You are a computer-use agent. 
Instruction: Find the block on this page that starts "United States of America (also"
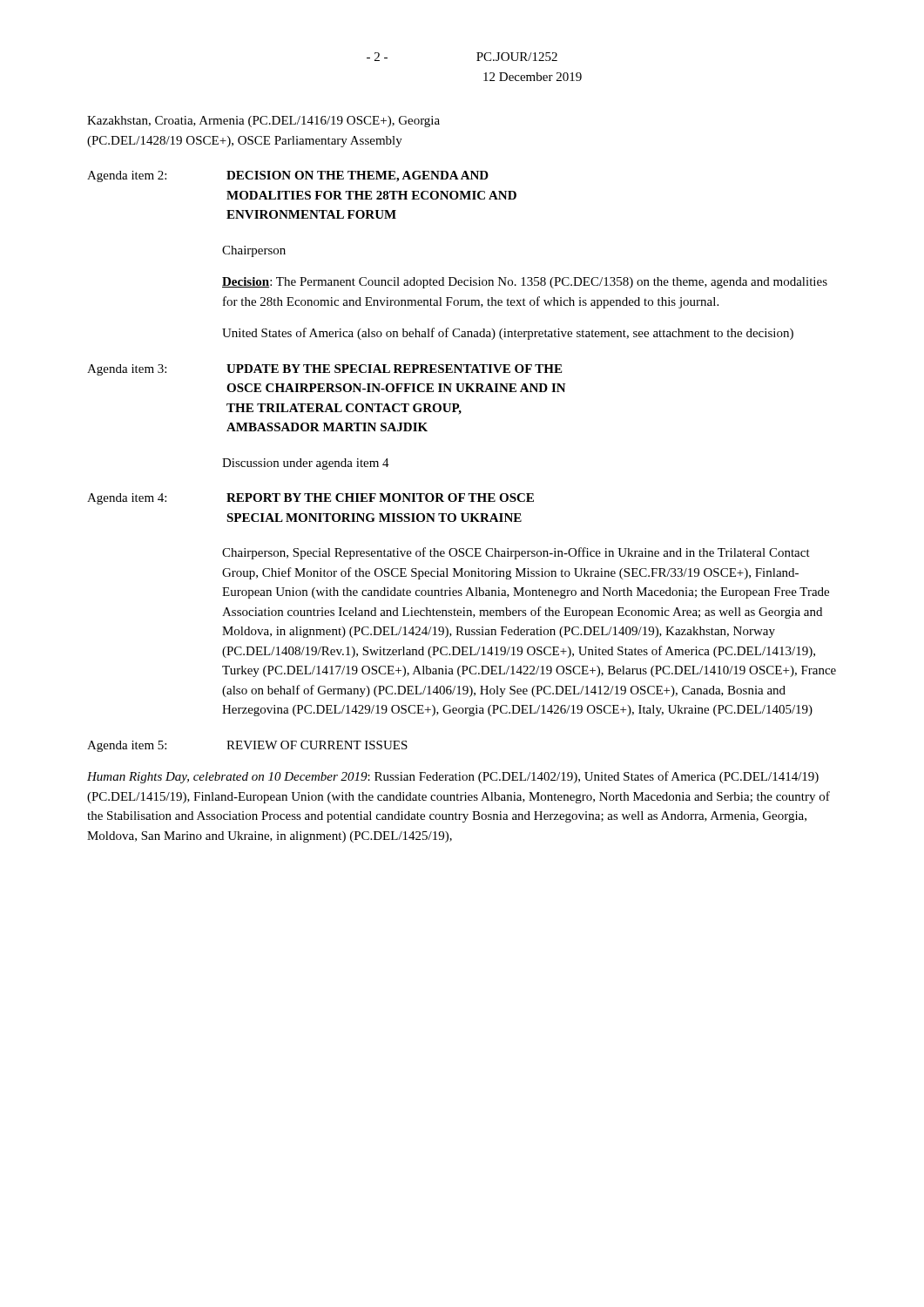pos(508,333)
